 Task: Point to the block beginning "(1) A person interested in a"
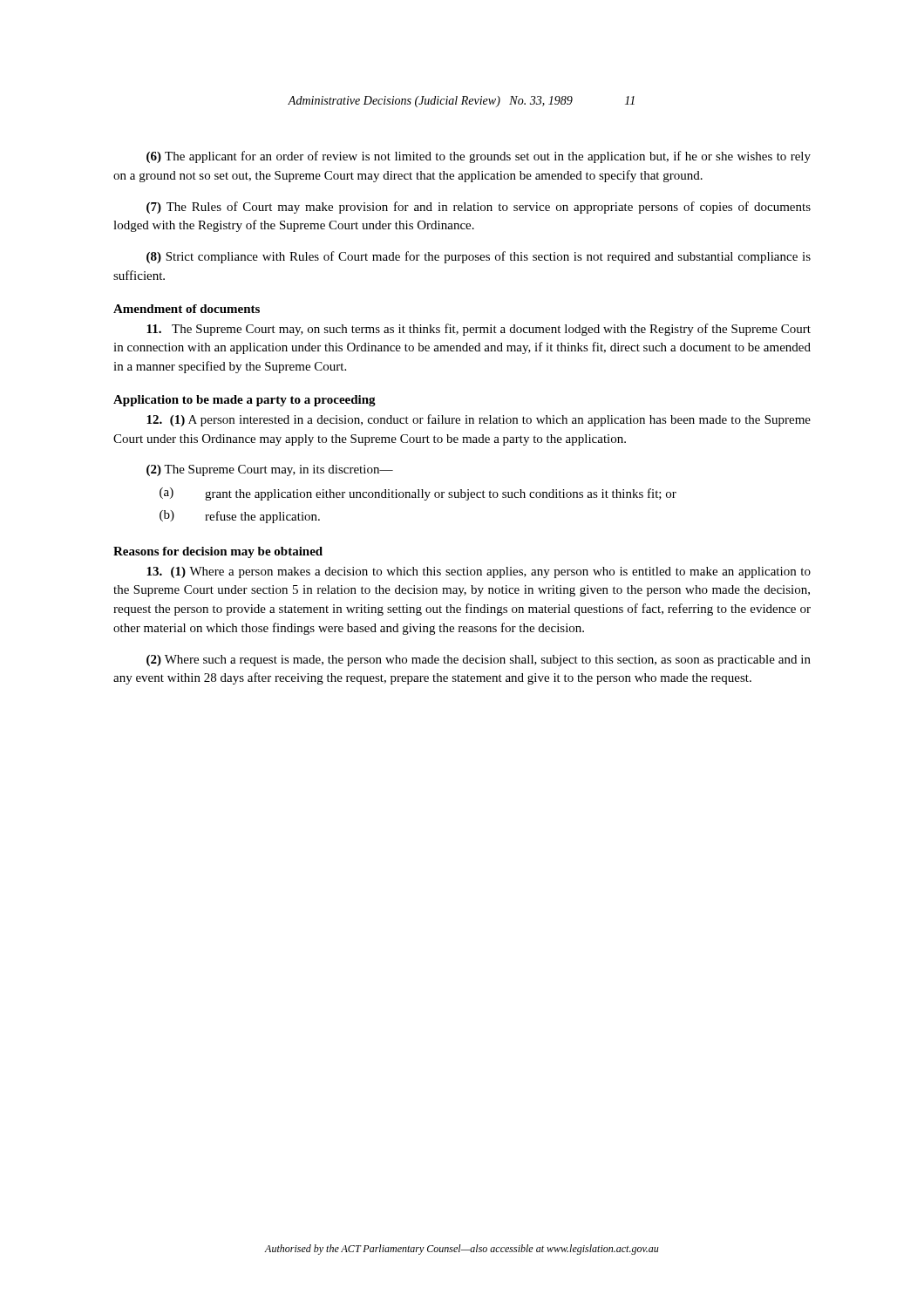pos(462,429)
